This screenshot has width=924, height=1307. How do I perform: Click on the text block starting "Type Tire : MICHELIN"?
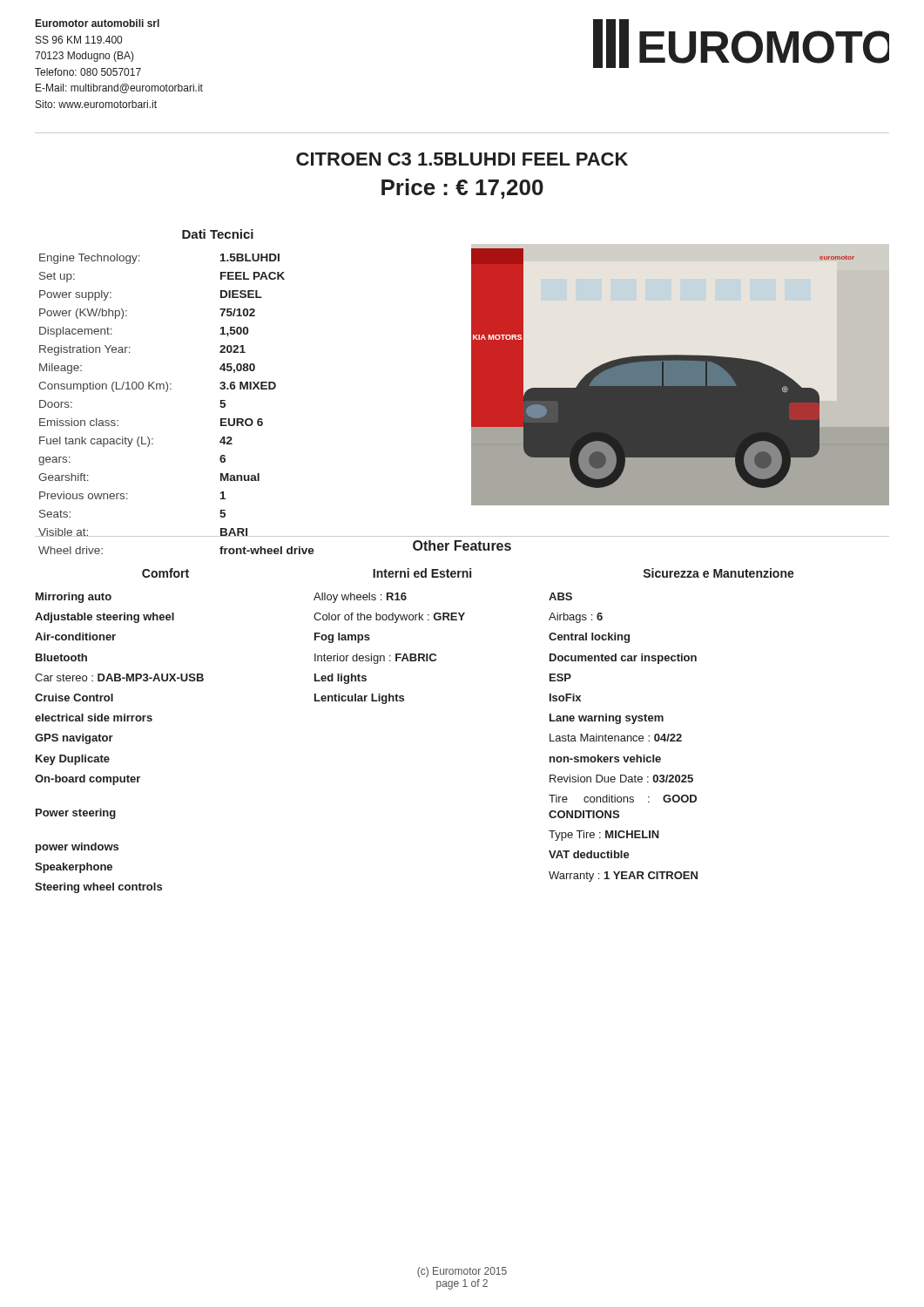tap(604, 835)
